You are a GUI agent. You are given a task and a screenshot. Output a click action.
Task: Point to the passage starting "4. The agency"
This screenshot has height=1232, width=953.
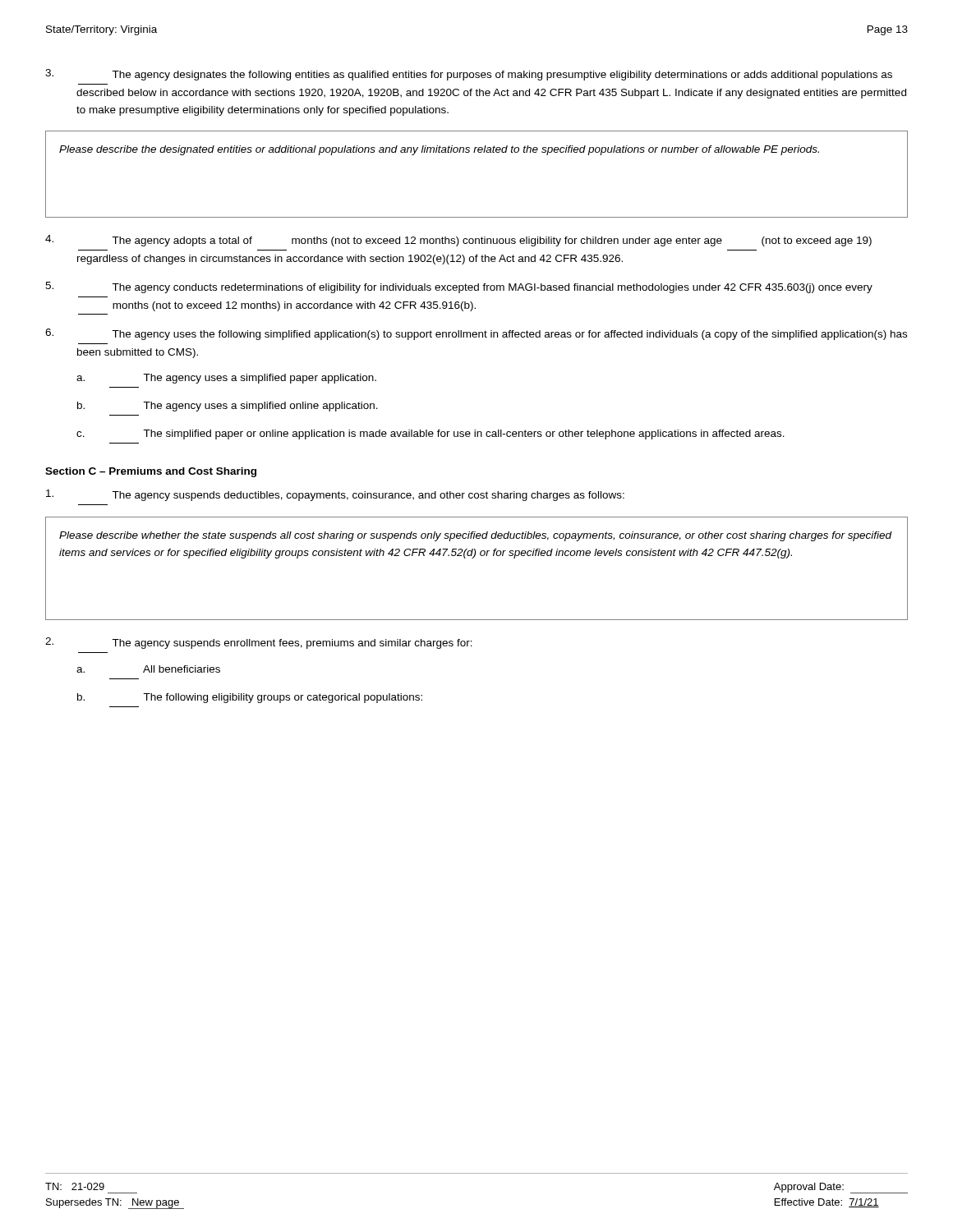click(x=476, y=250)
